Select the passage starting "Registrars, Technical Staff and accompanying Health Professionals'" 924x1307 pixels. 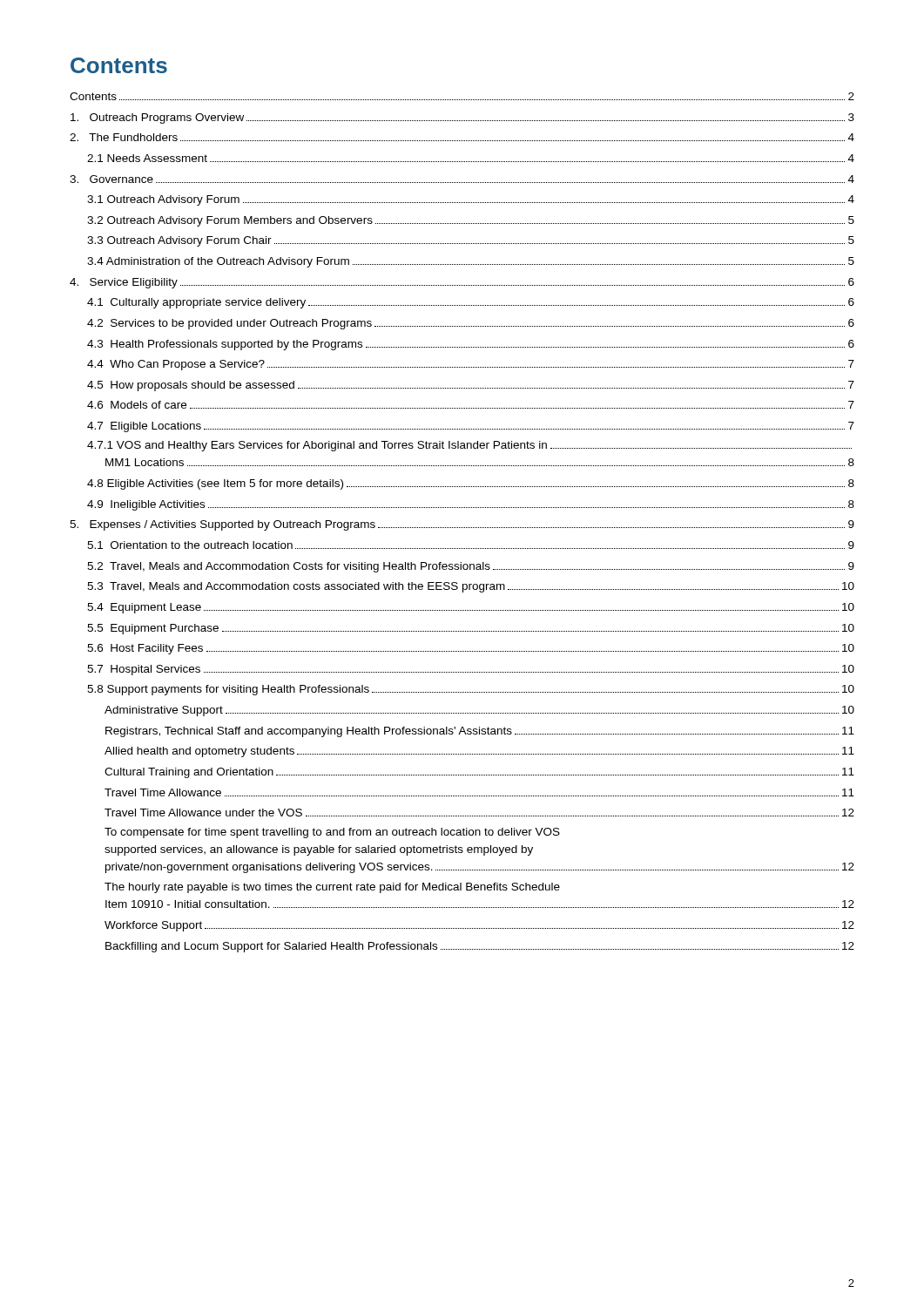[x=479, y=731]
